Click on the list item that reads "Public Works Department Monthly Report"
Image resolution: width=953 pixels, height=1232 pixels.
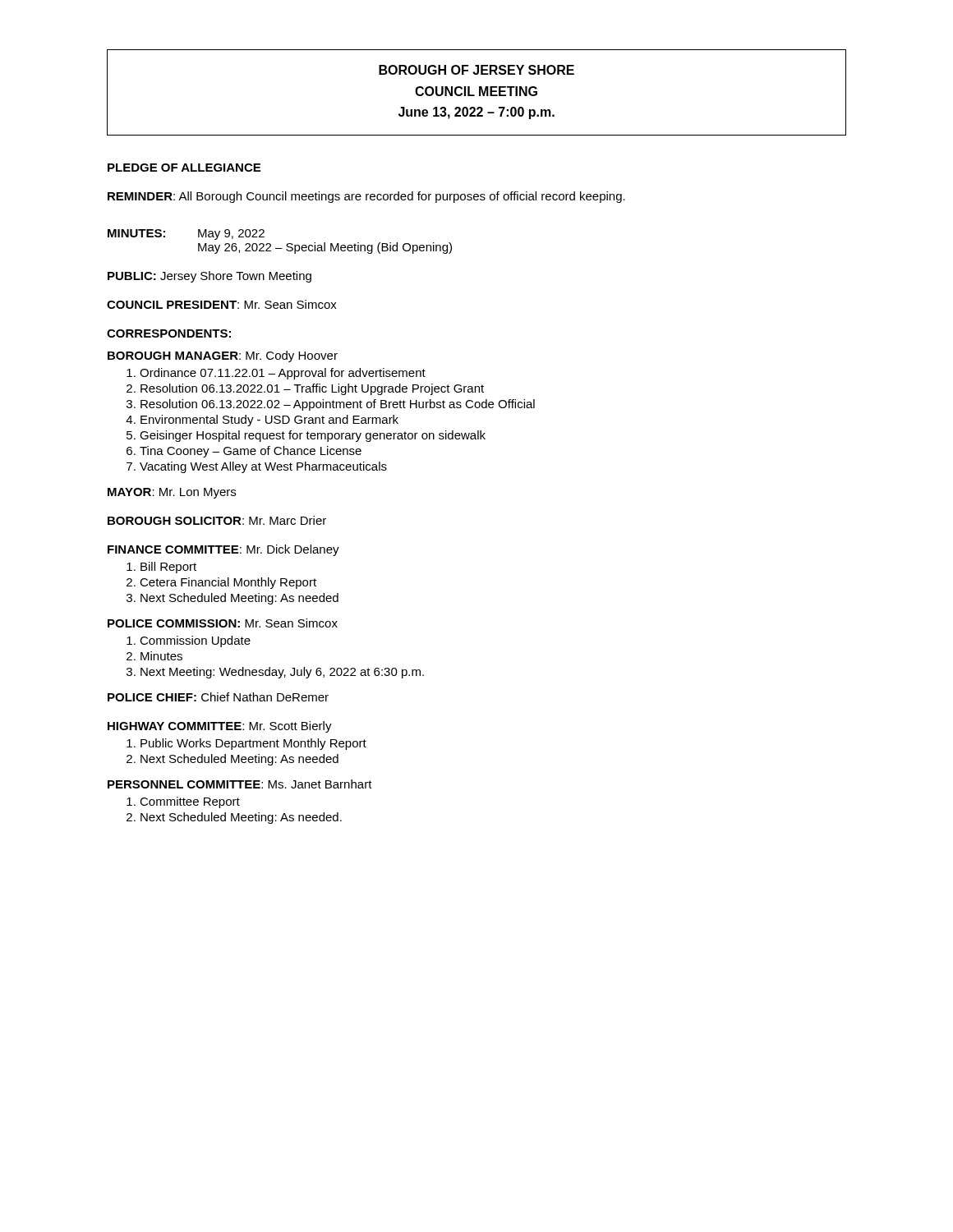point(253,743)
